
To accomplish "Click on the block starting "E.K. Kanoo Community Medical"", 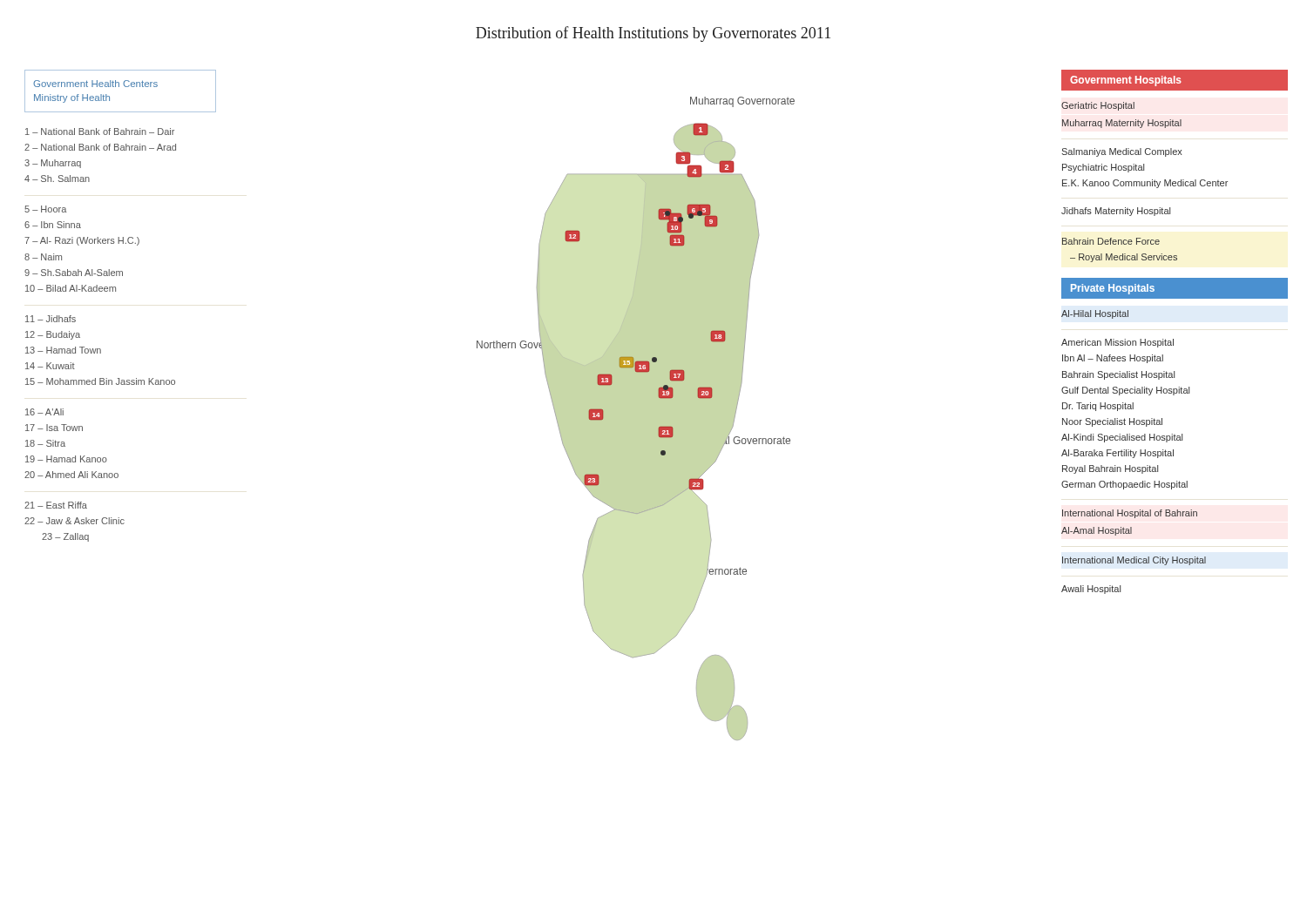I will click(1145, 183).
